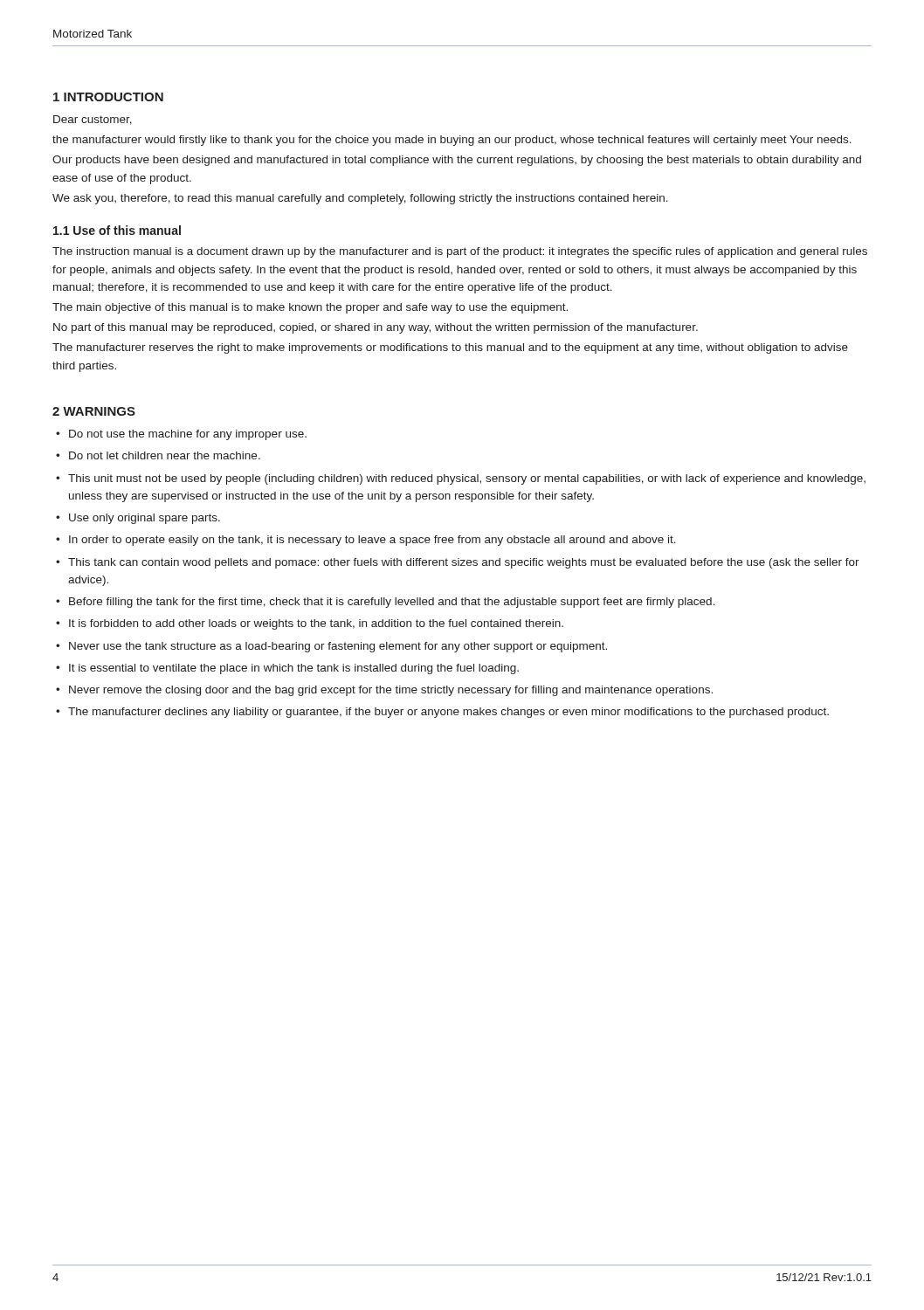Find the text starting "Do not use the machine"
The image size is (924, 1310).
coord(188,434)
